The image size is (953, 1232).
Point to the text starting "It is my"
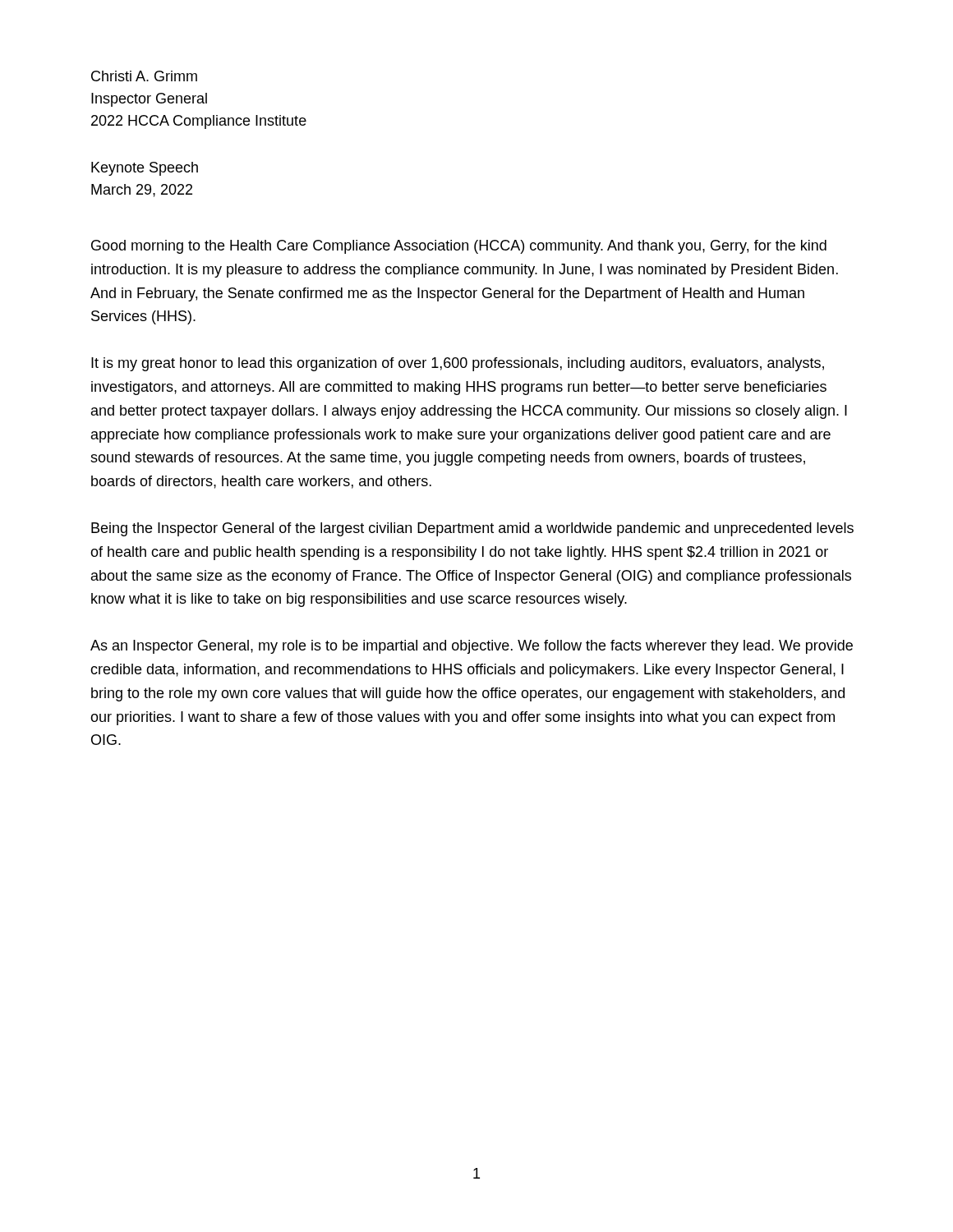(x=469, y=422)
